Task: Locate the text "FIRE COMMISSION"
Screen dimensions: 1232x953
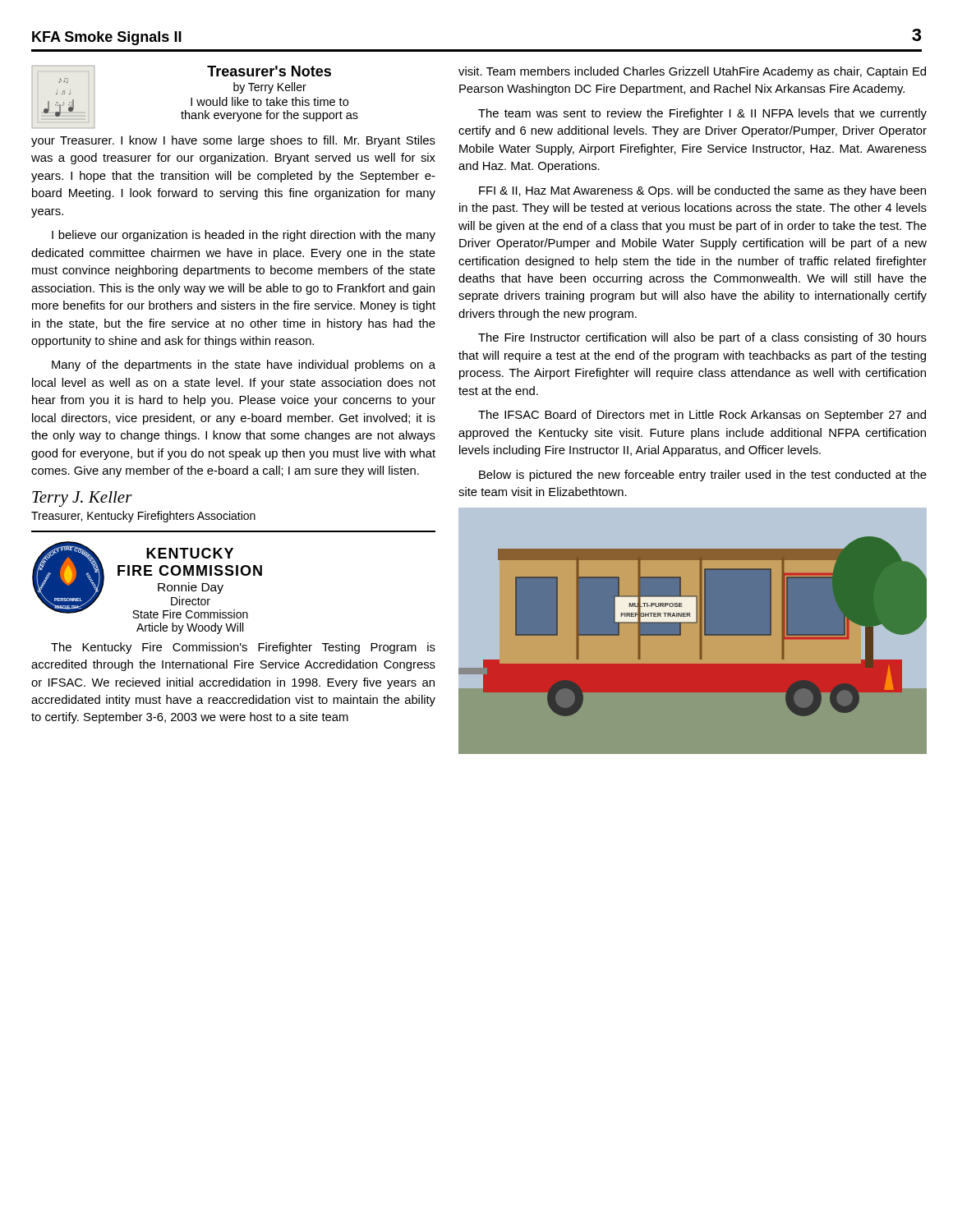Action: pos(190,570)
